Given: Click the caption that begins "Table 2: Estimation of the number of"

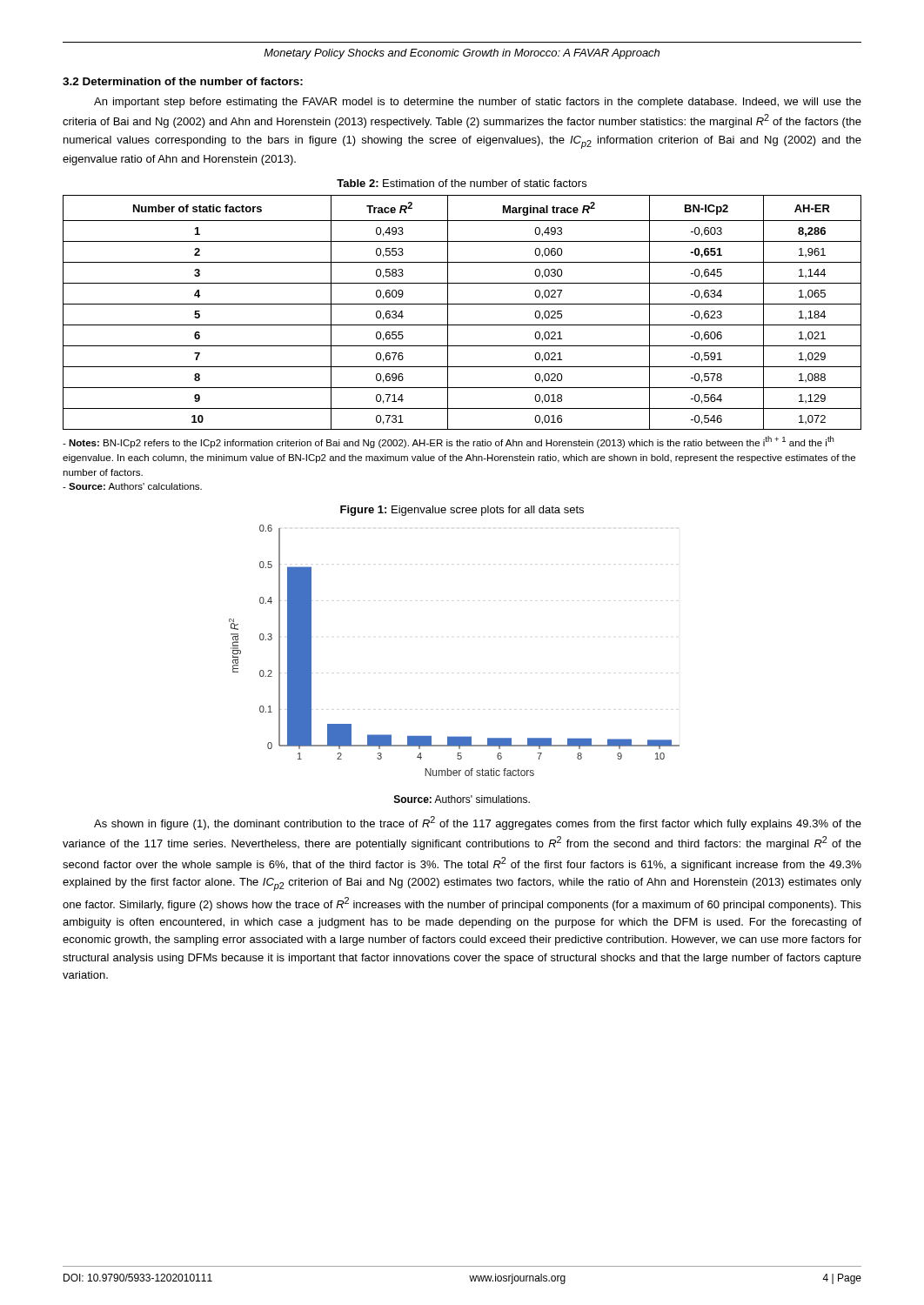Looking at the screenshot, I should [462, 183].
